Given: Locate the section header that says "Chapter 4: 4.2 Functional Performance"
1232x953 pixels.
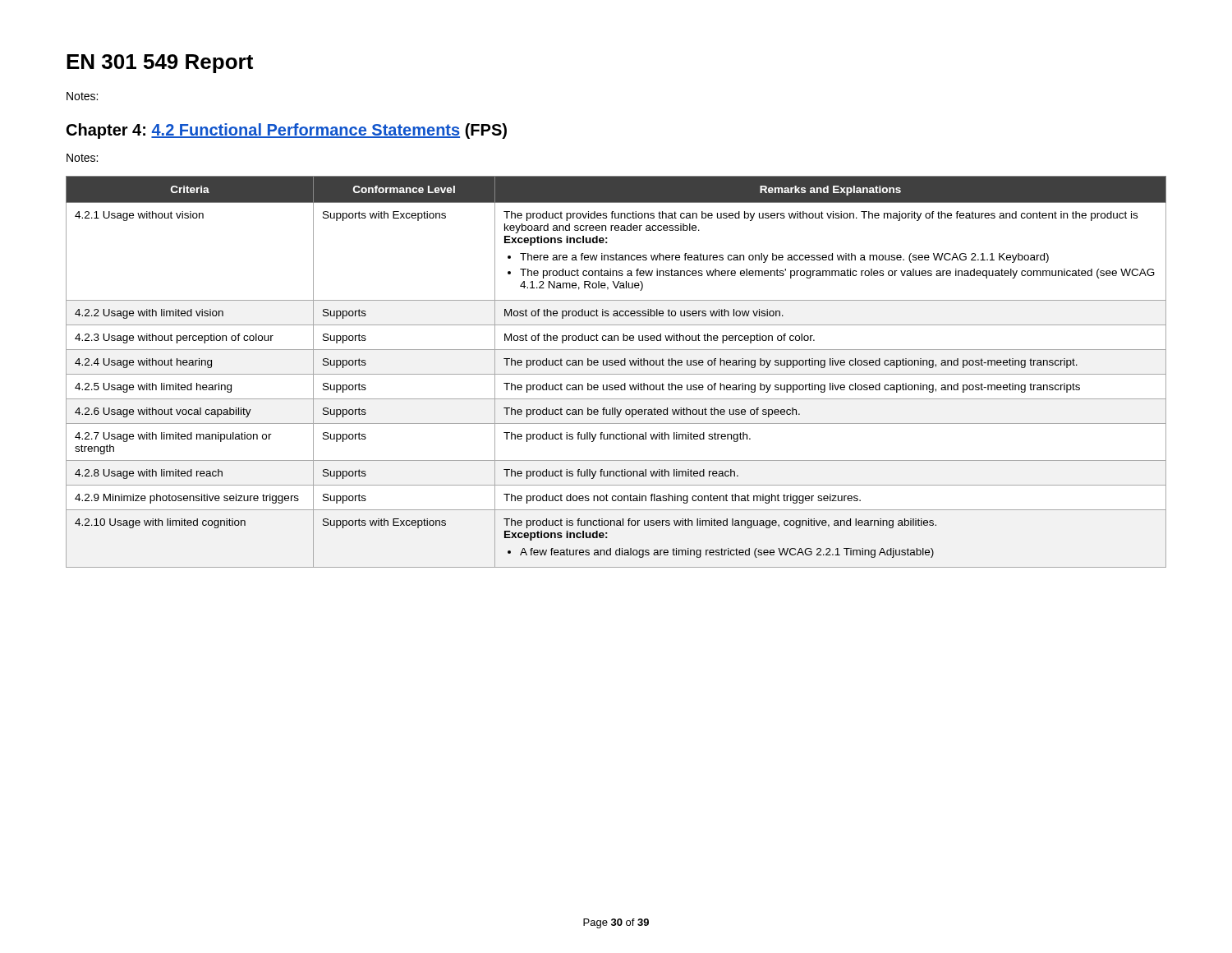Looking at the screenshot, I should (287, 130).
